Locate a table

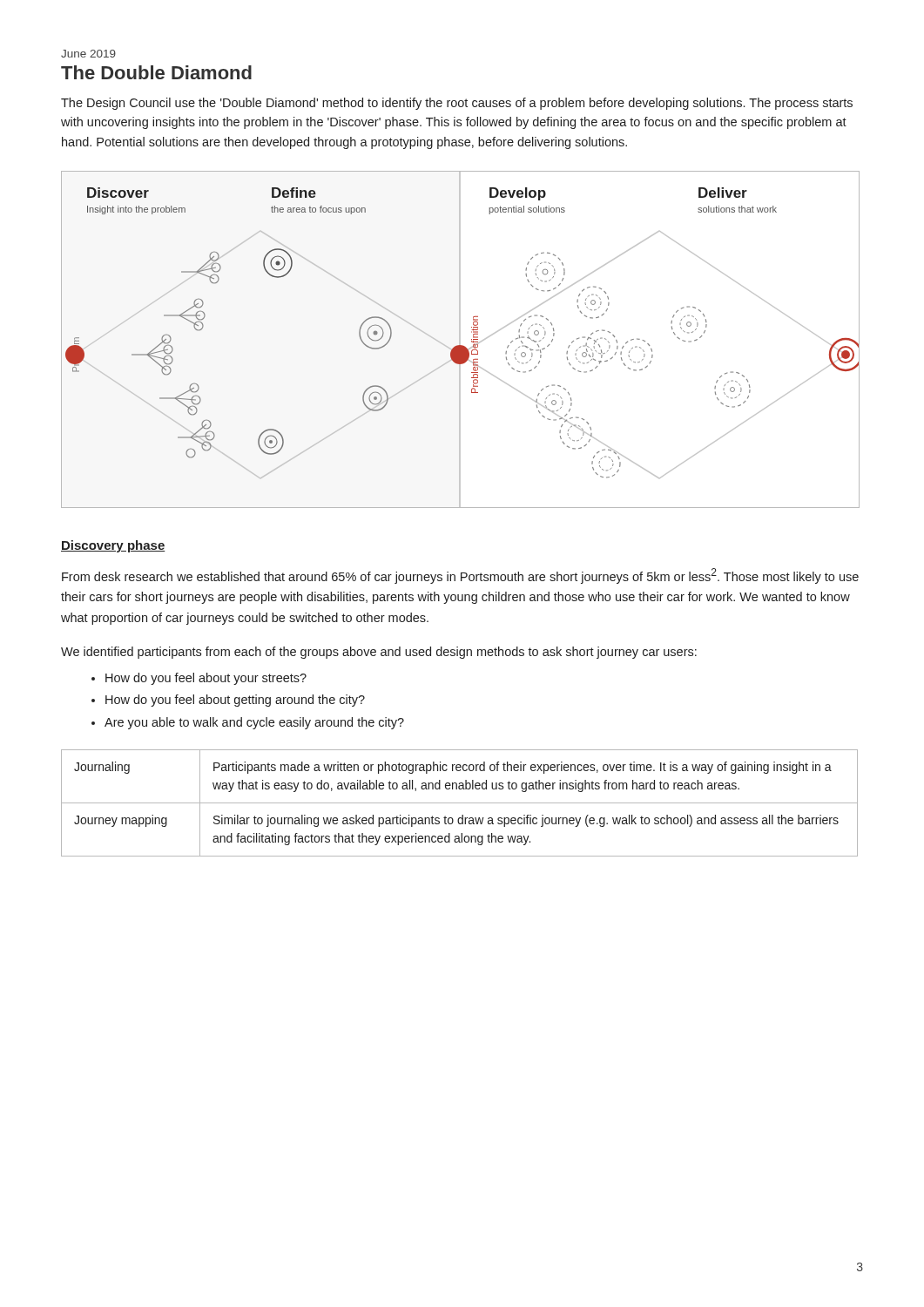click(459, 803)
